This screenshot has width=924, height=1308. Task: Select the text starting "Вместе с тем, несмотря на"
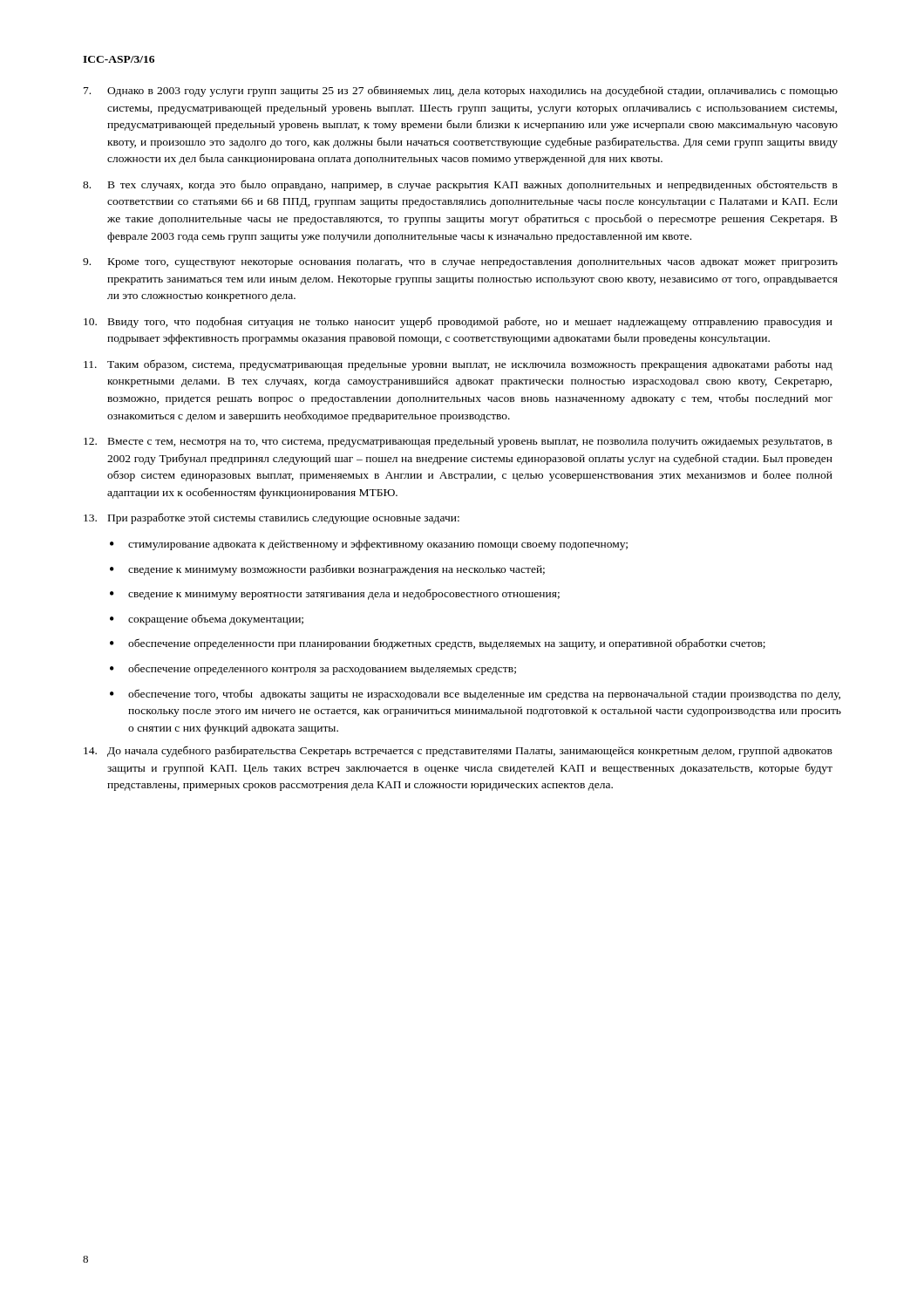[x=458, y=467]
